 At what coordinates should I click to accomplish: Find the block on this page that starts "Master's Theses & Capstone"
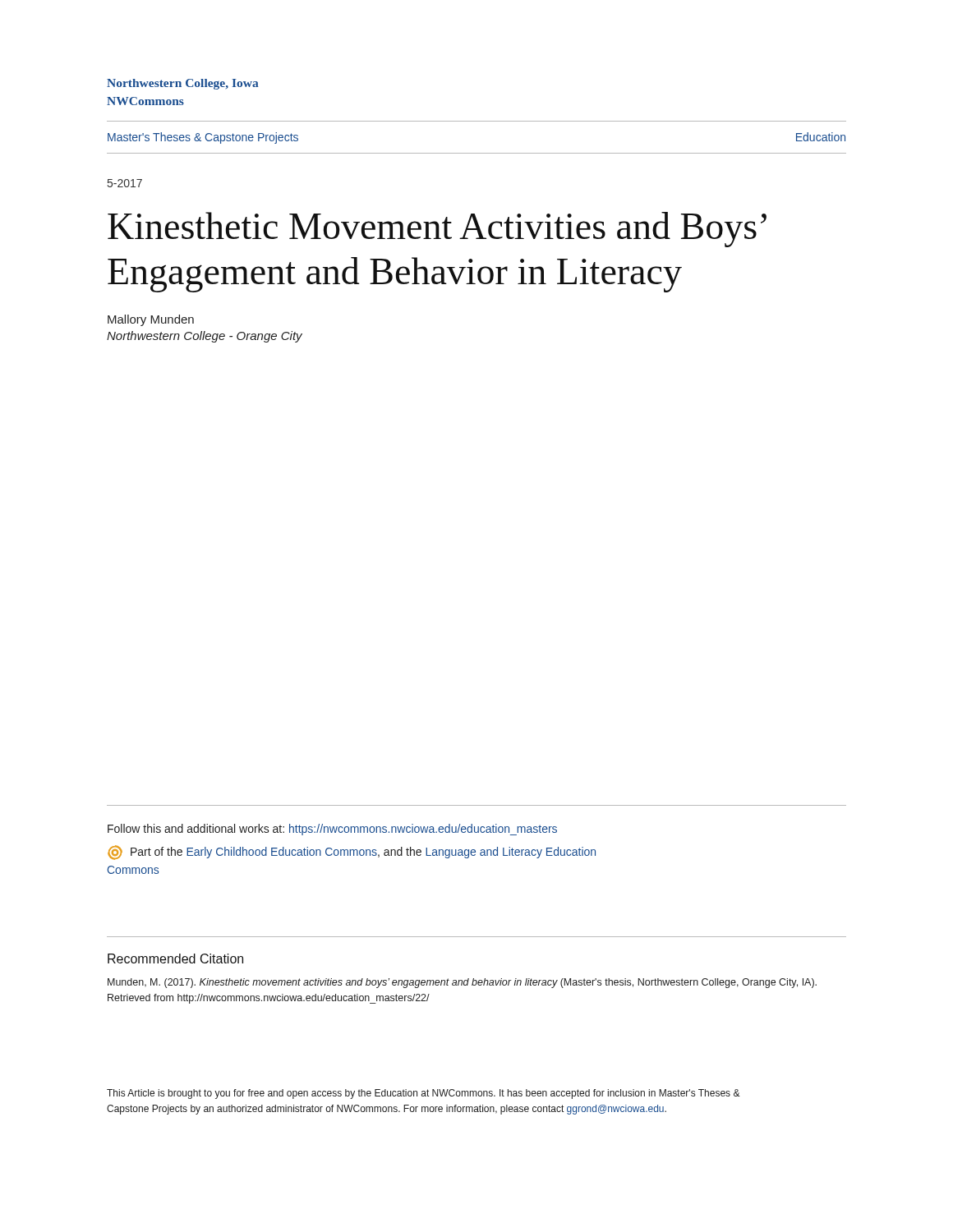[203, 137]
